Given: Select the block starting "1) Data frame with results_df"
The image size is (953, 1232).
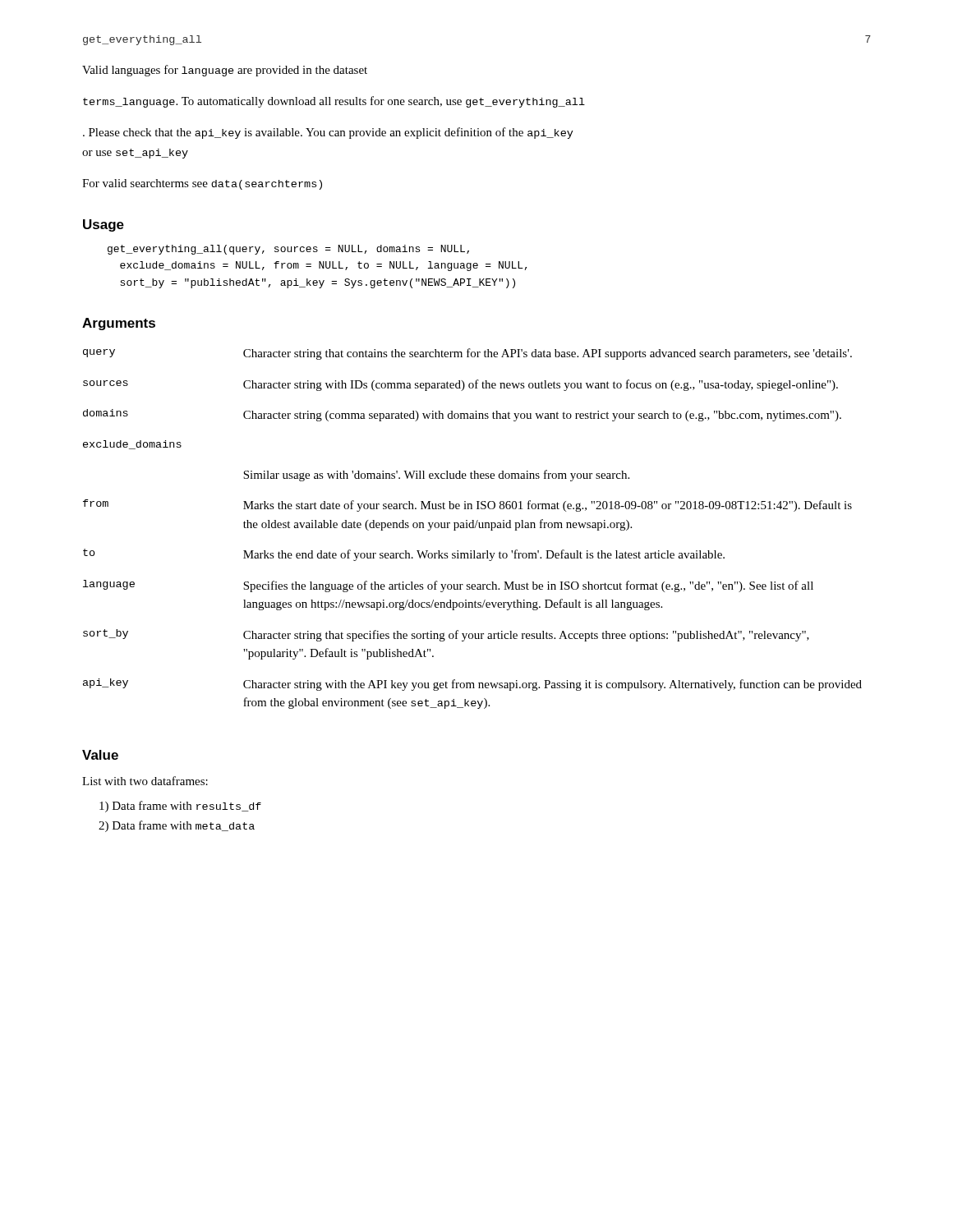Looking at the screenshot, I should (x=180, y=806).
